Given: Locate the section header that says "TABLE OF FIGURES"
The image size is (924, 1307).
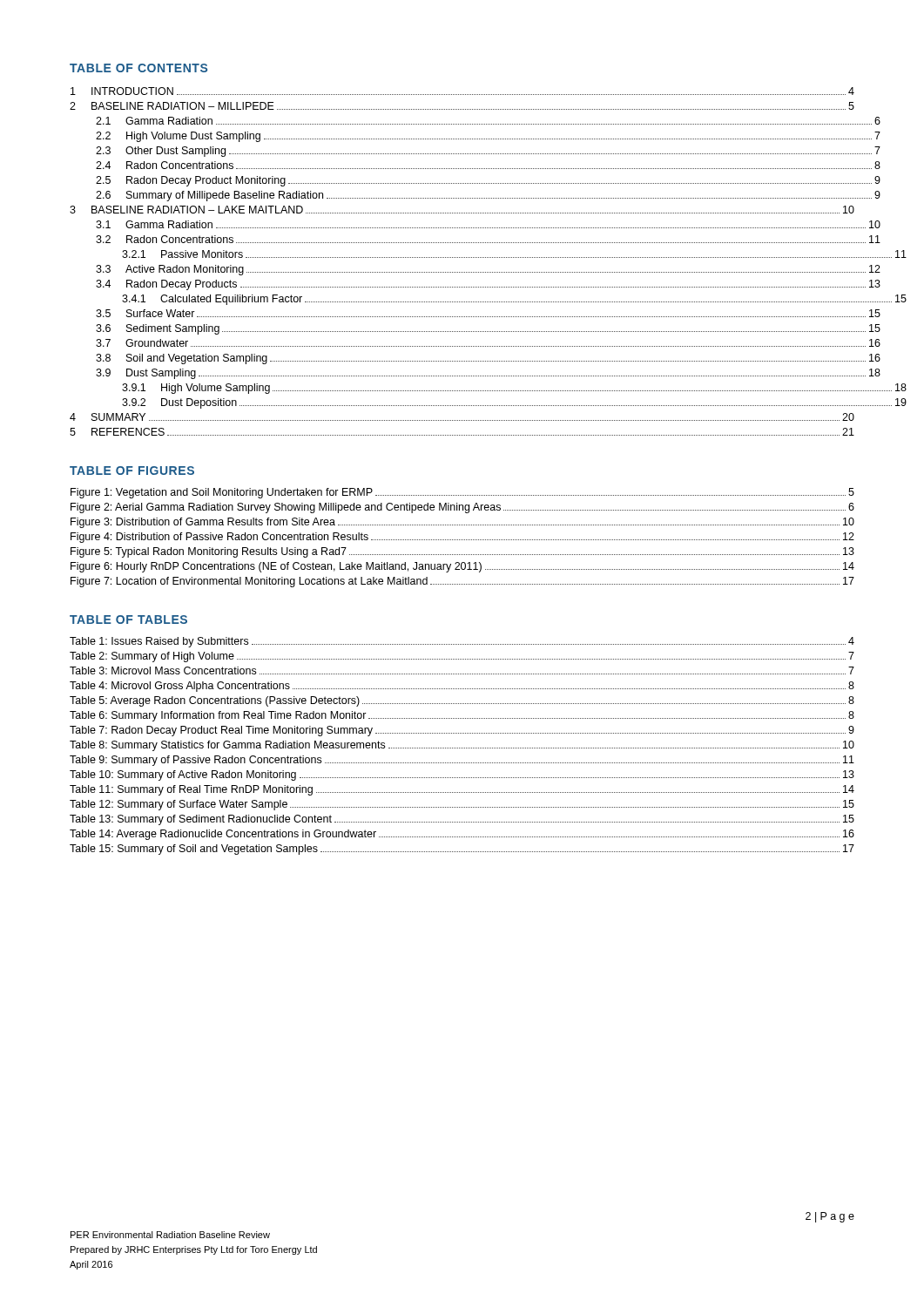Looking at the screenshot, I should 132,471.
